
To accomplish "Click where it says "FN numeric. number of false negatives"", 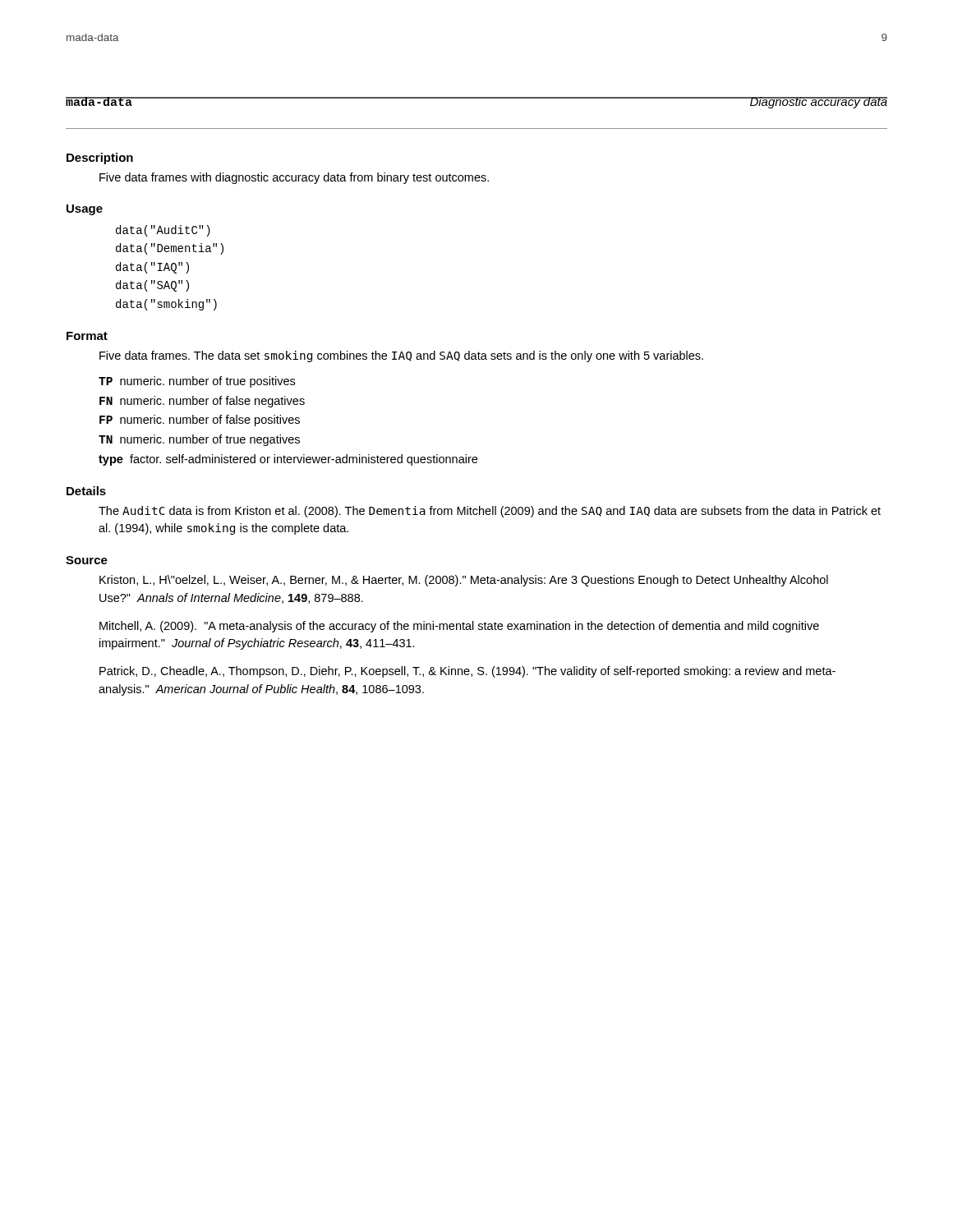I will (202, 401).
